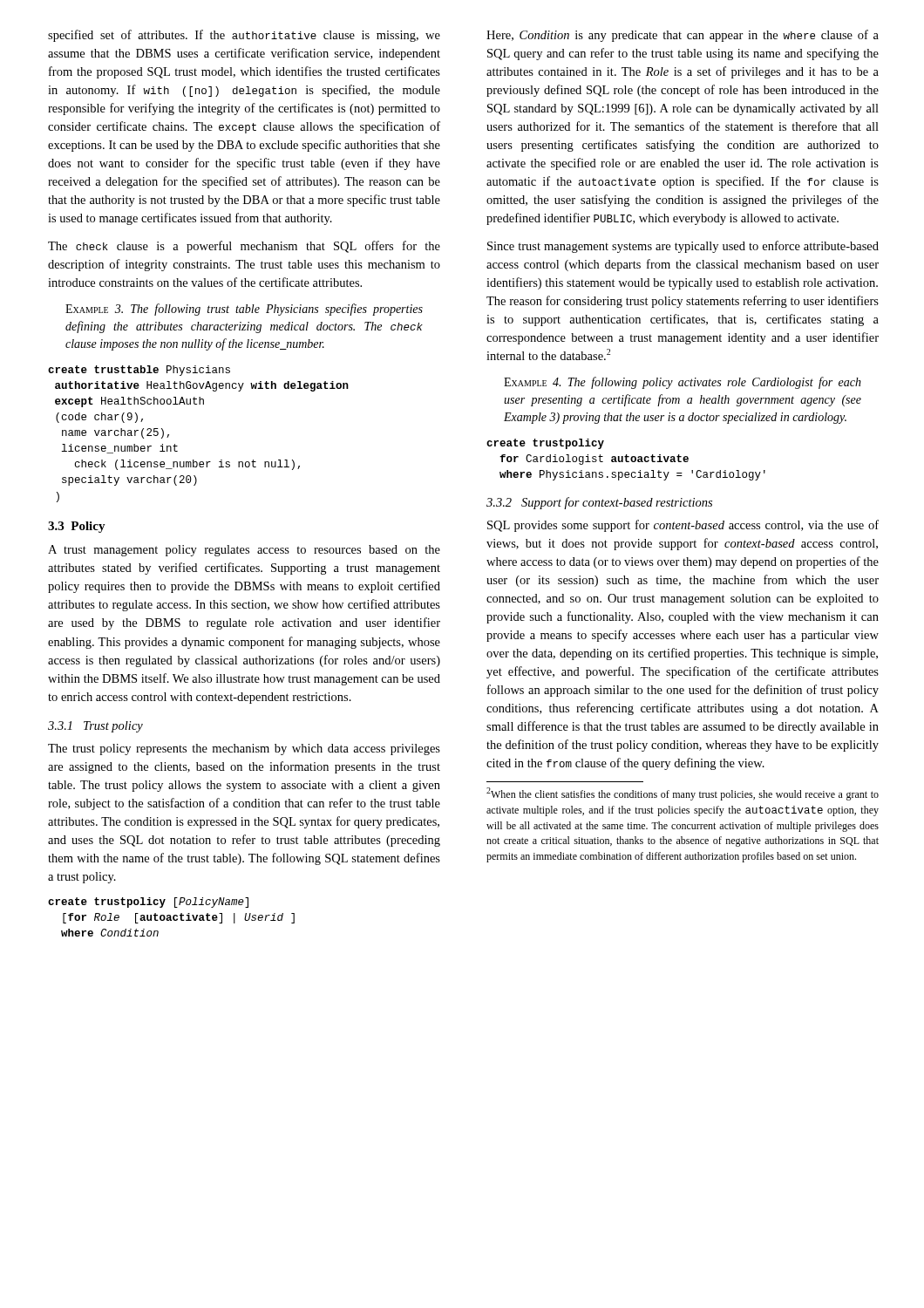
Task: Find the text block with the text "The trust policy represents the mechanism by which"
Action: tap(244, 812)
